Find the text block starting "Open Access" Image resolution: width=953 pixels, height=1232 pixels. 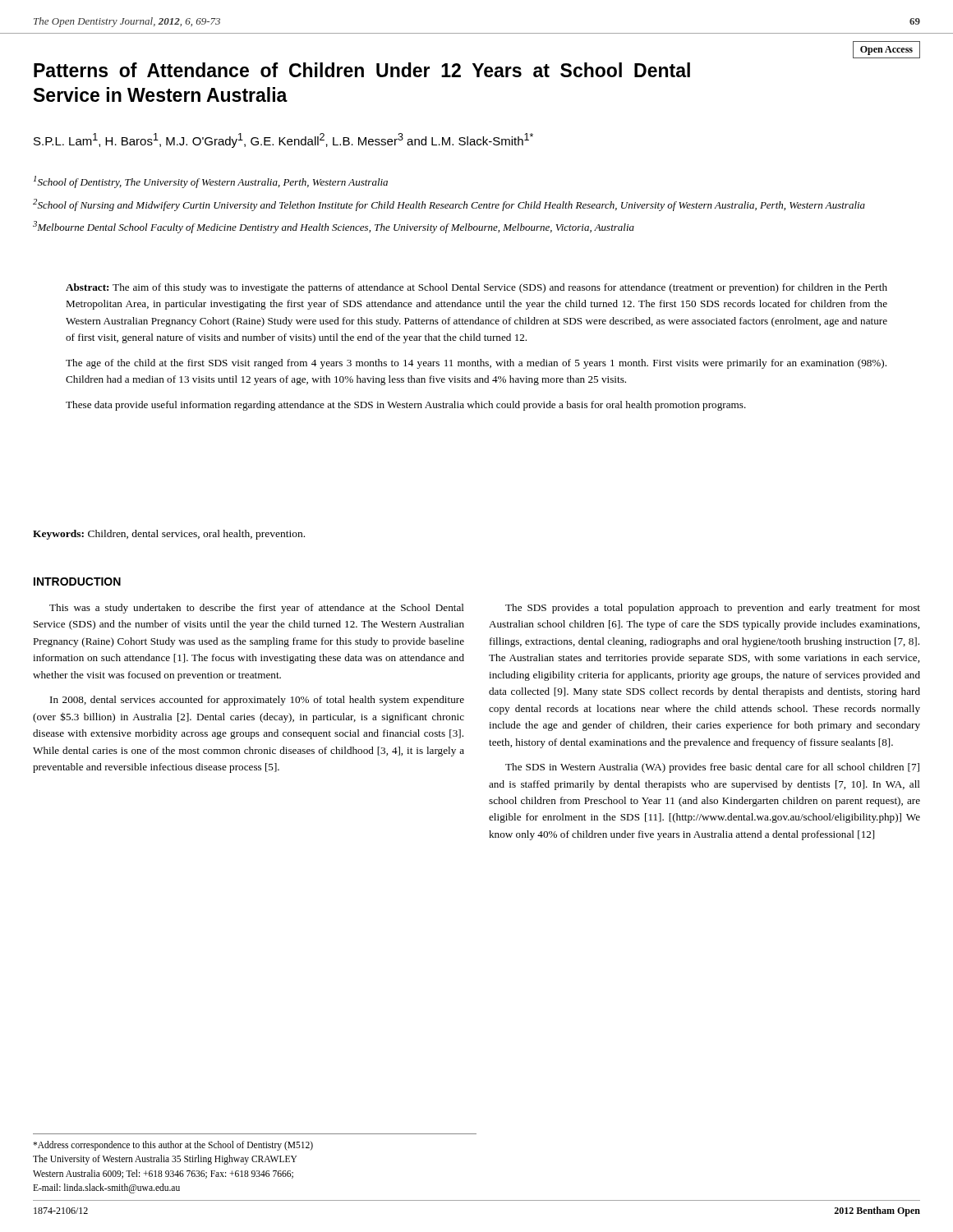click(x=886, y=49)
